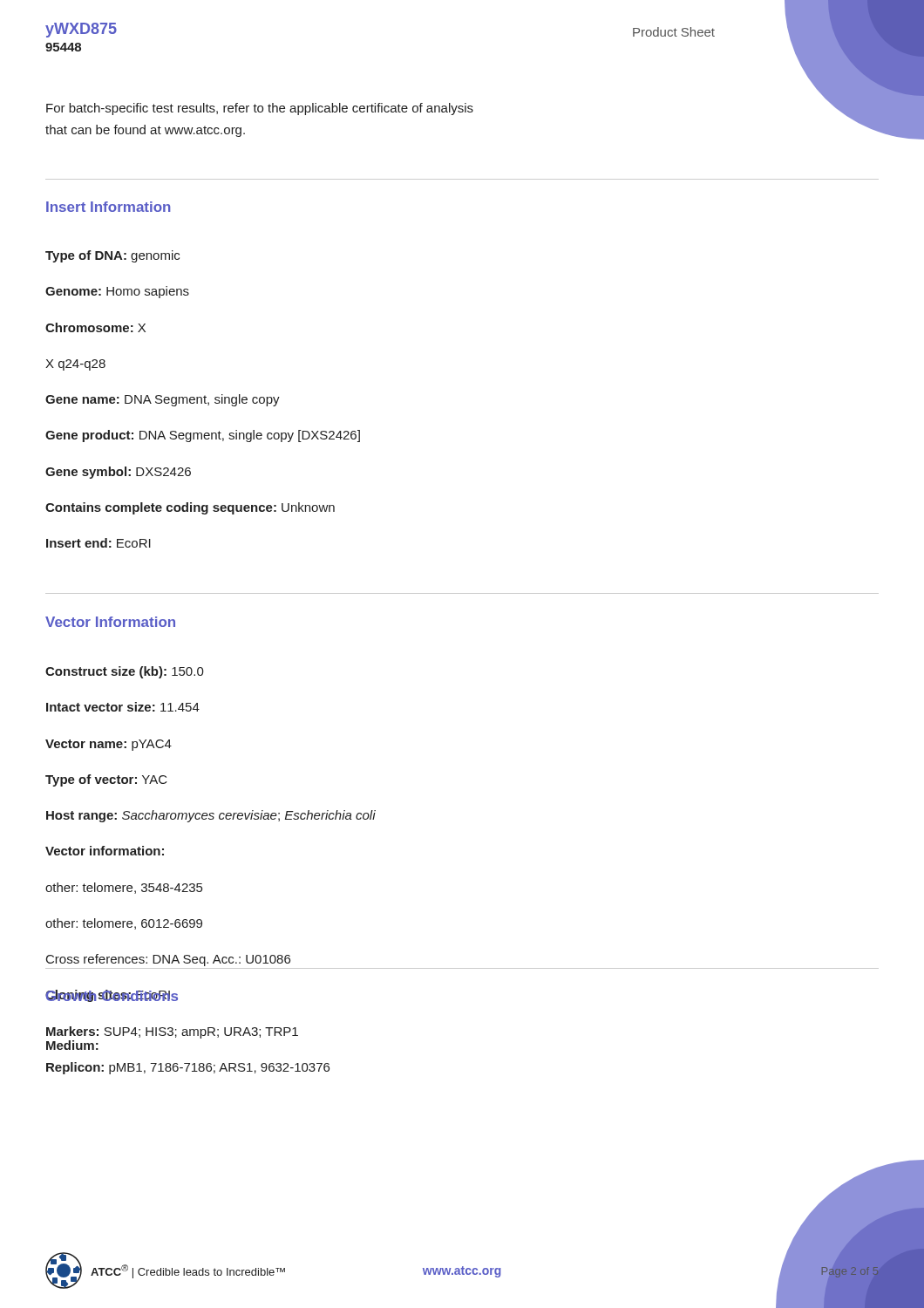Locate the block of text that opens with "Construct size (kb): 150.0"
This screenshot has width=924, height=1308.
(125, 672)
